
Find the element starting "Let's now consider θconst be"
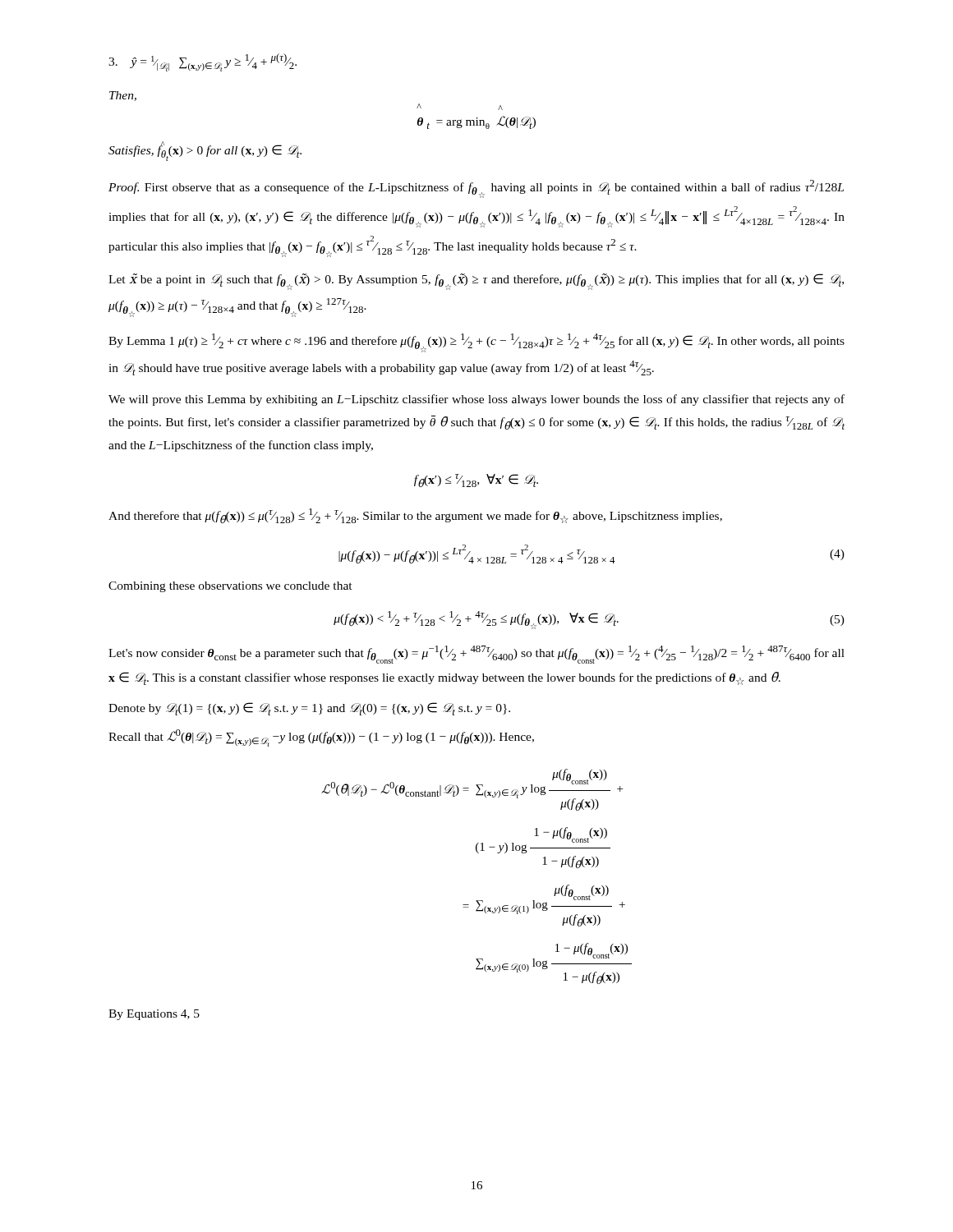(476, 665)
